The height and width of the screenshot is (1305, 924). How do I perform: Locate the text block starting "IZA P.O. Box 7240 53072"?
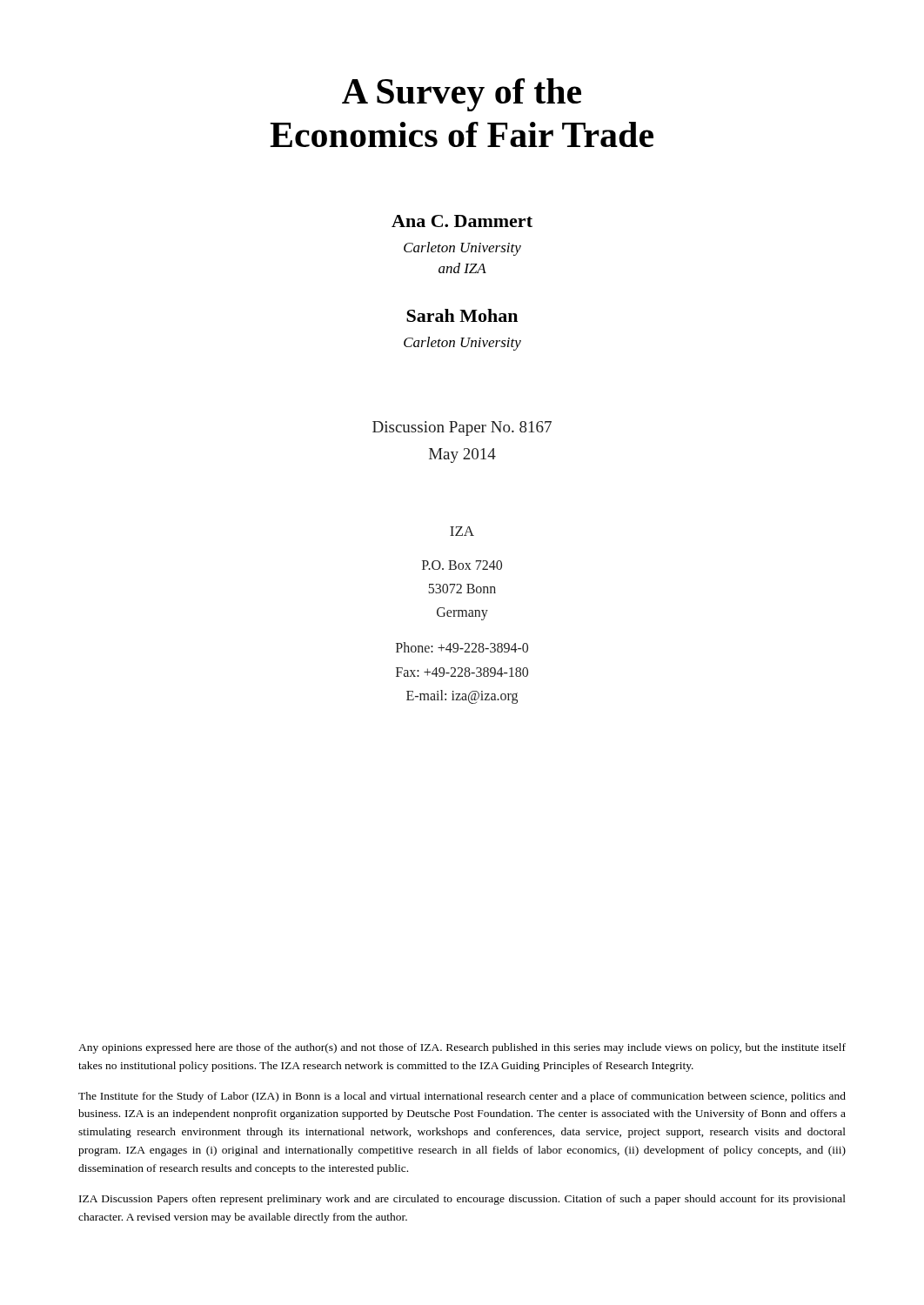462,613
